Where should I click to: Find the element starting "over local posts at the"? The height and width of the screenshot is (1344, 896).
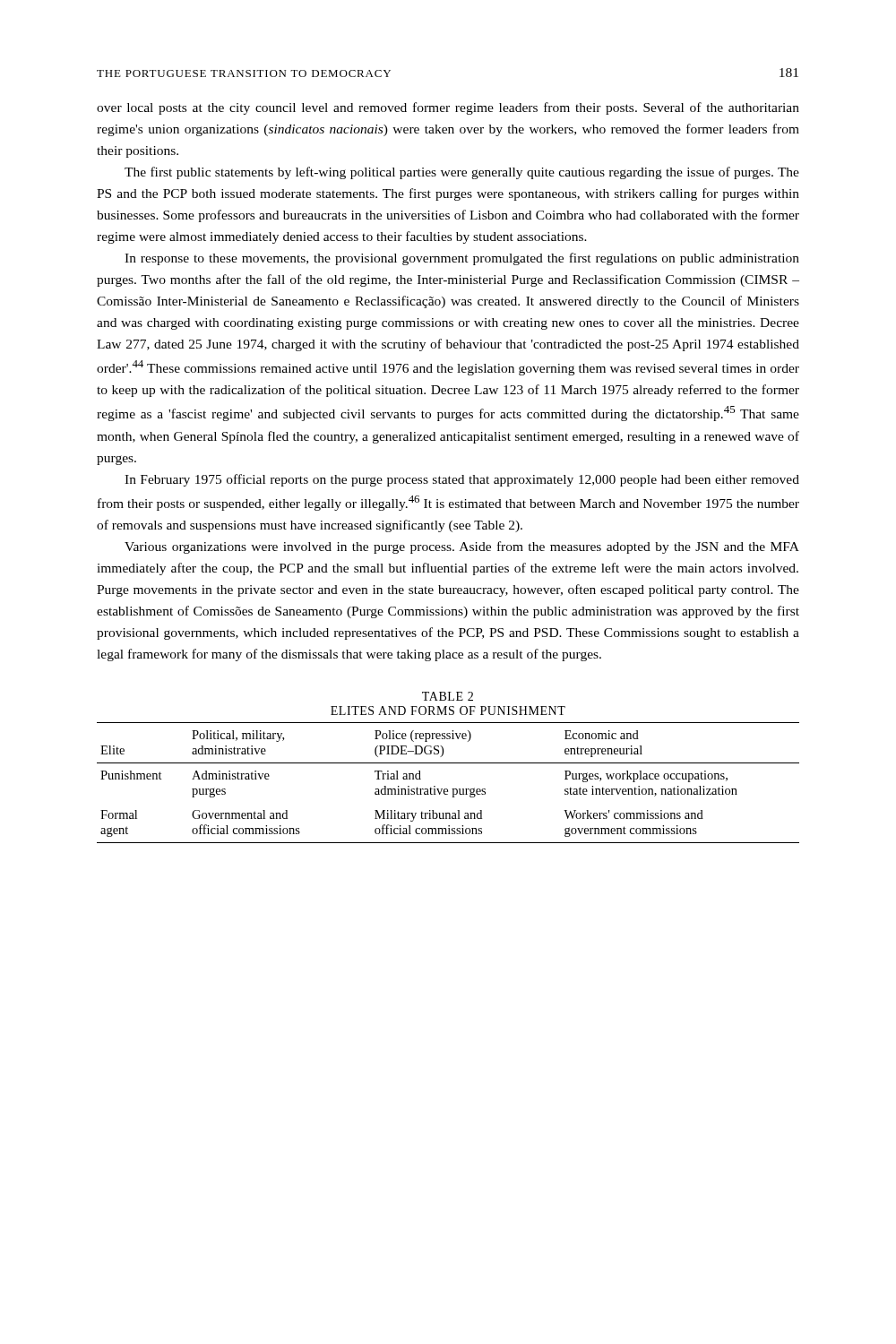click(x=448, y=381)
